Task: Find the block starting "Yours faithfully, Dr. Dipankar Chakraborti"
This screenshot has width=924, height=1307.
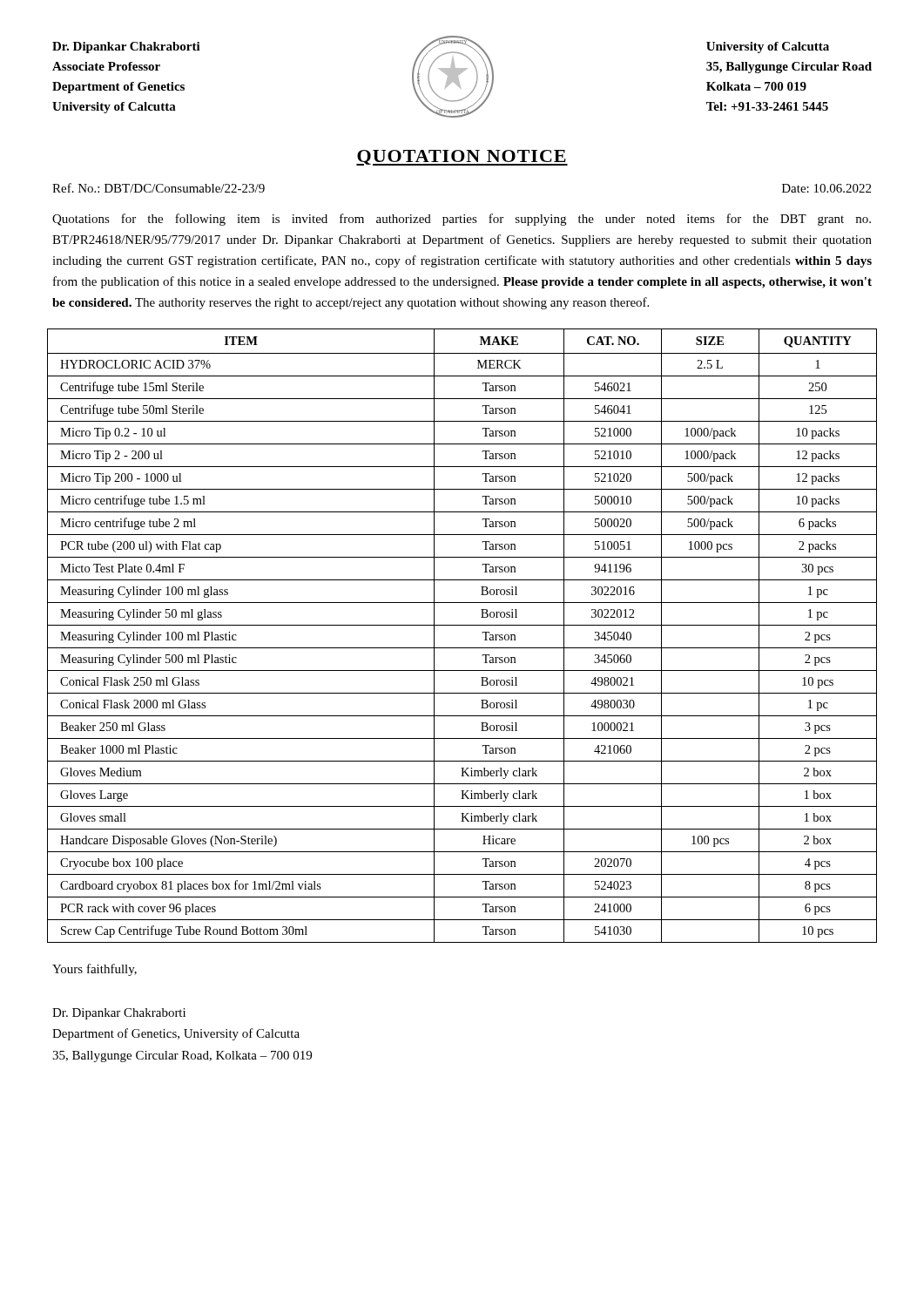Action: (x=182, y=1012)
